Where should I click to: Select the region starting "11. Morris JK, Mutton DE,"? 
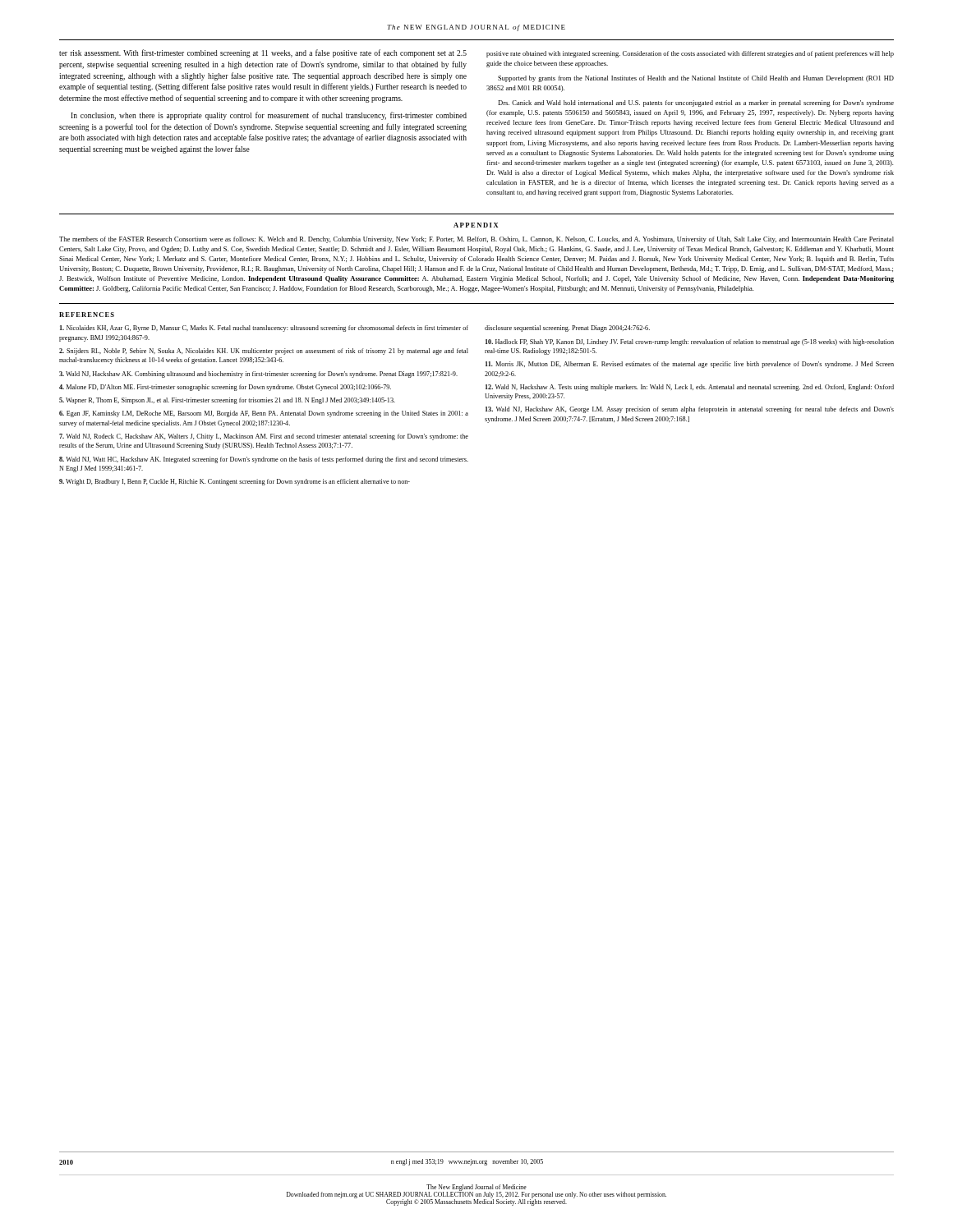coord(689,369)
